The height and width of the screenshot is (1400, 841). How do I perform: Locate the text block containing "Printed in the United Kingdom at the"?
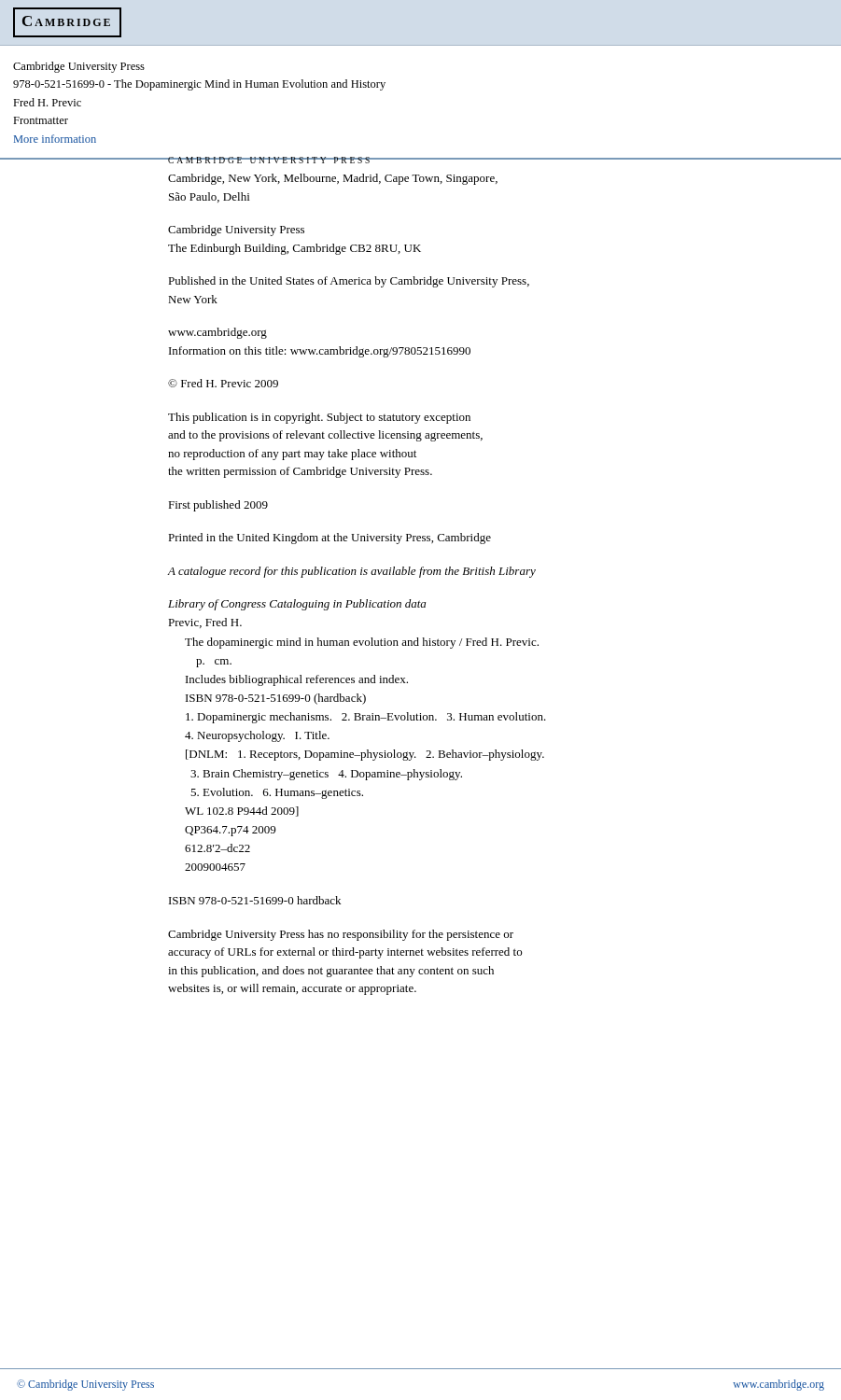[329, 537]
